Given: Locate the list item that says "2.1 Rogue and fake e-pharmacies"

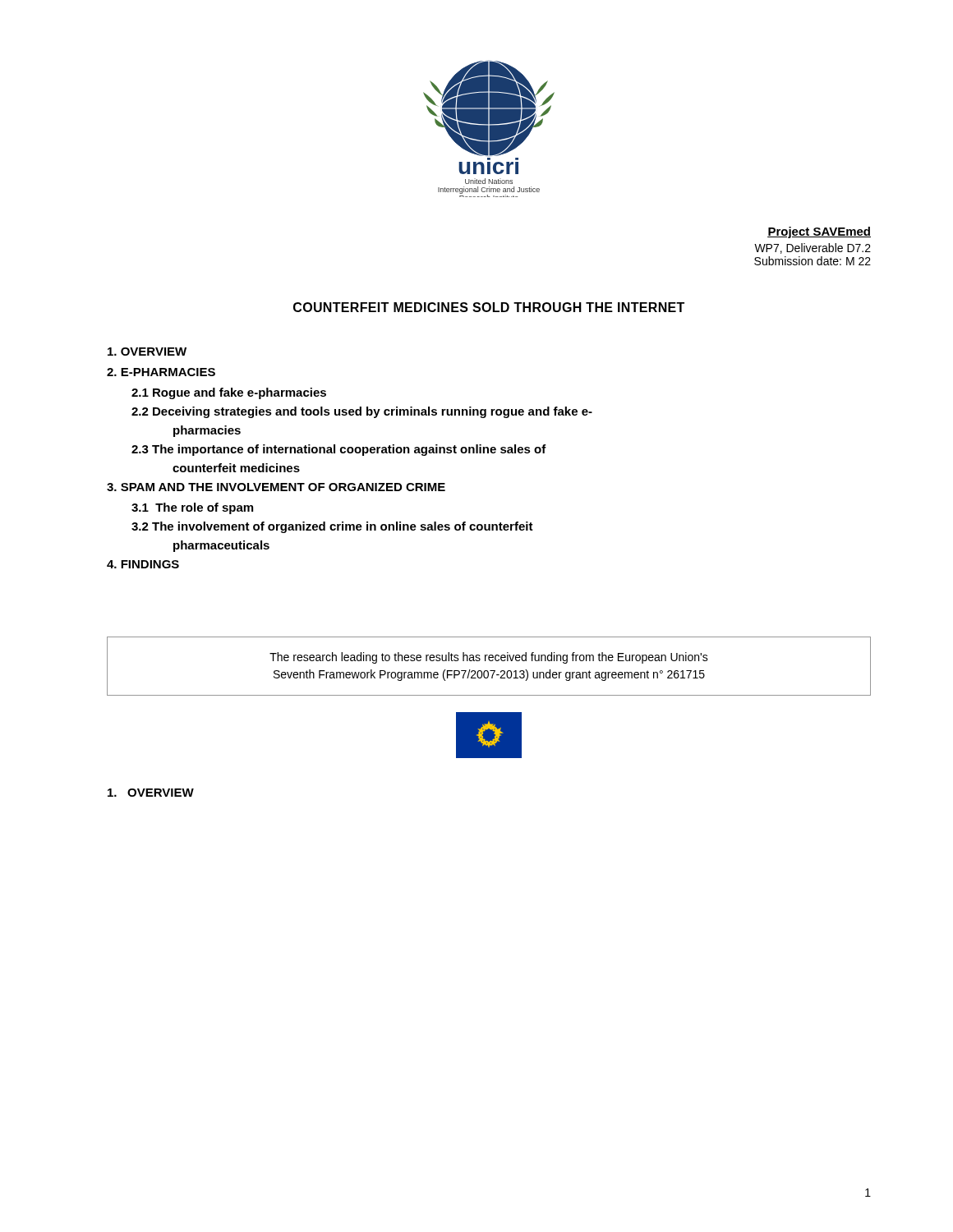Looking at the screenshot, I should 229,392.
